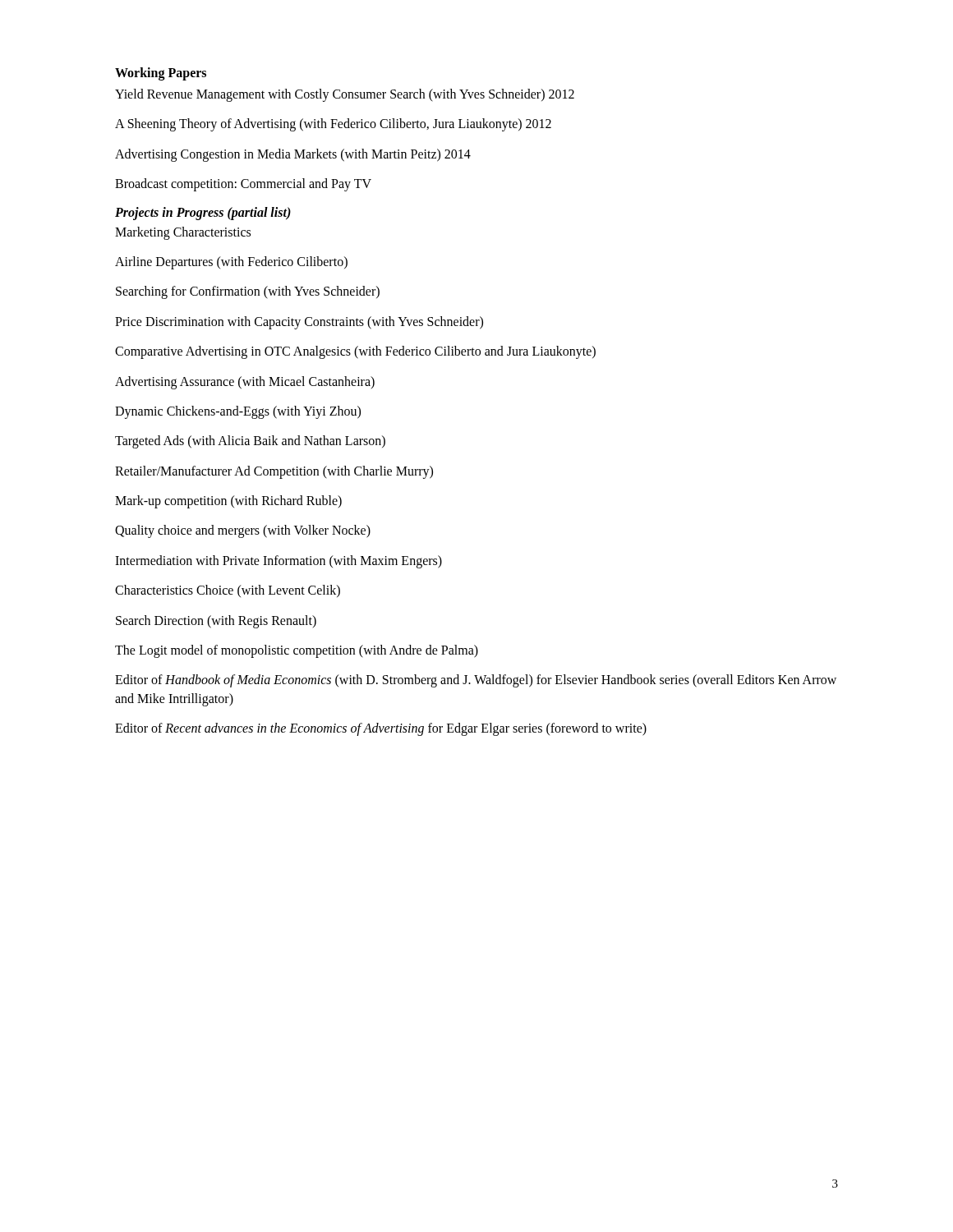
Task: Select the list item that says "Advertising Assurance (with"
Action: (x=245, y=381)
